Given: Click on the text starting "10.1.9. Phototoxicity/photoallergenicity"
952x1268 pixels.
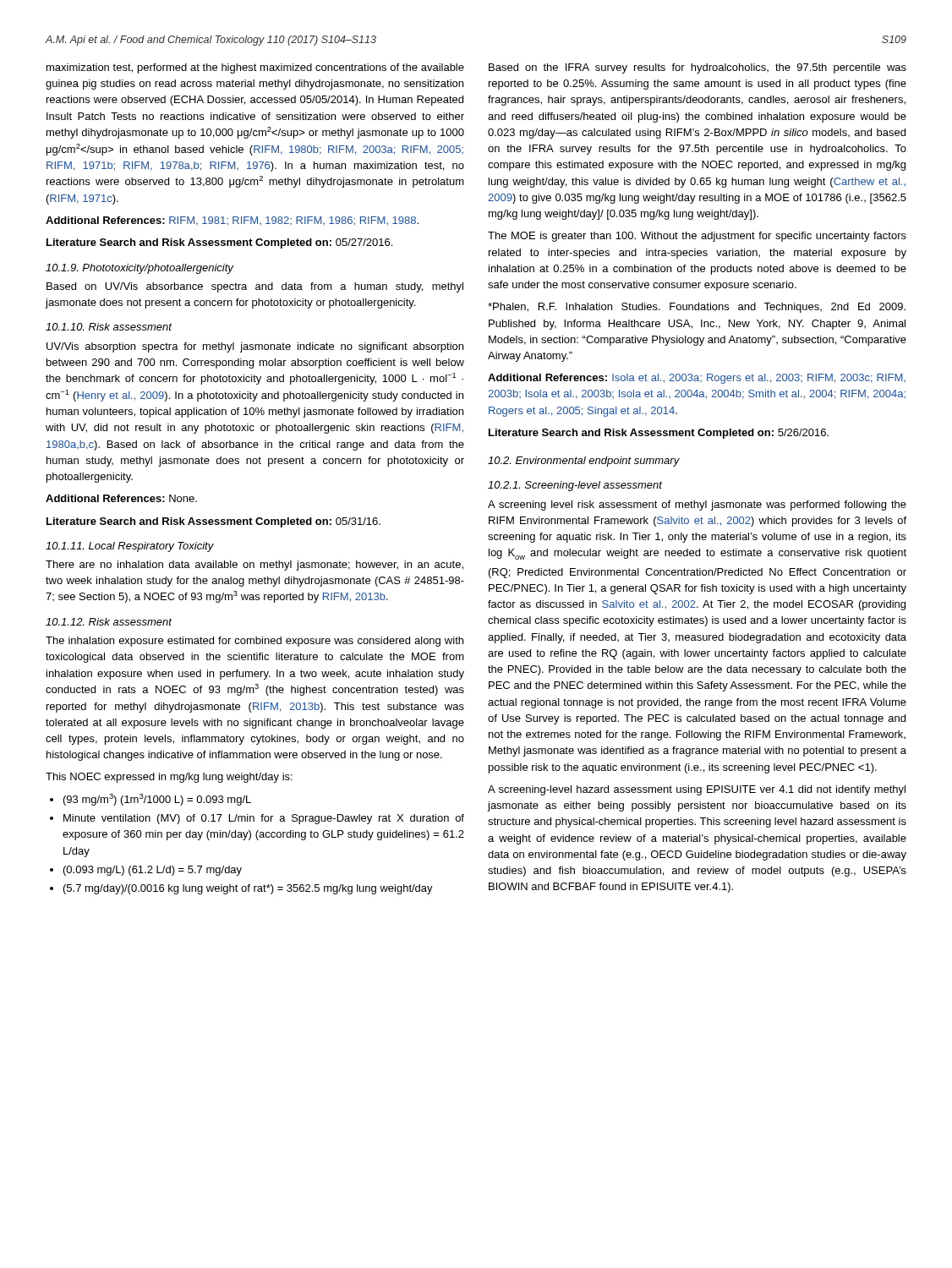Looking at the screenshot, I should 140,269.
